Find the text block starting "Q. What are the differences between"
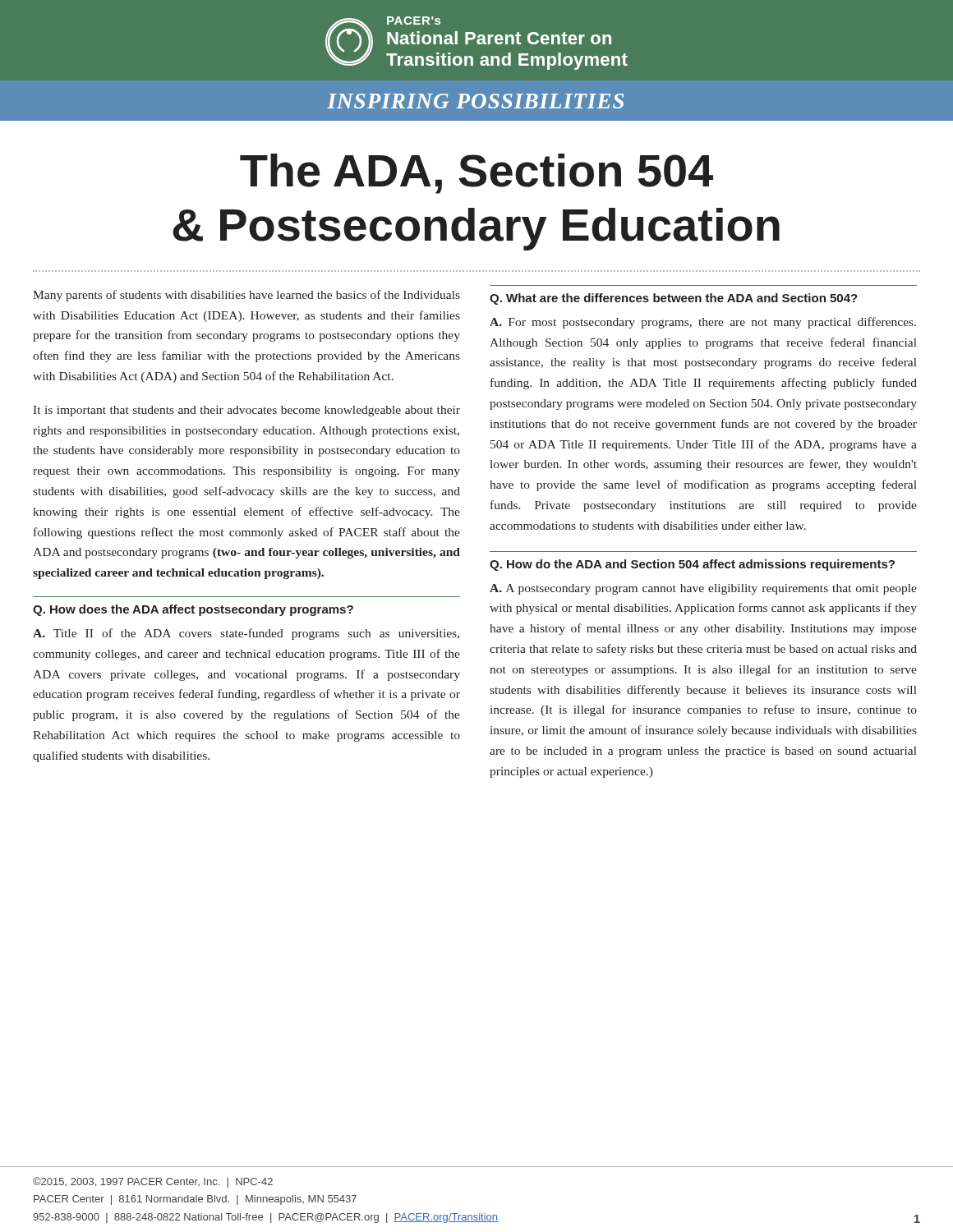 [x=674, y=298]
